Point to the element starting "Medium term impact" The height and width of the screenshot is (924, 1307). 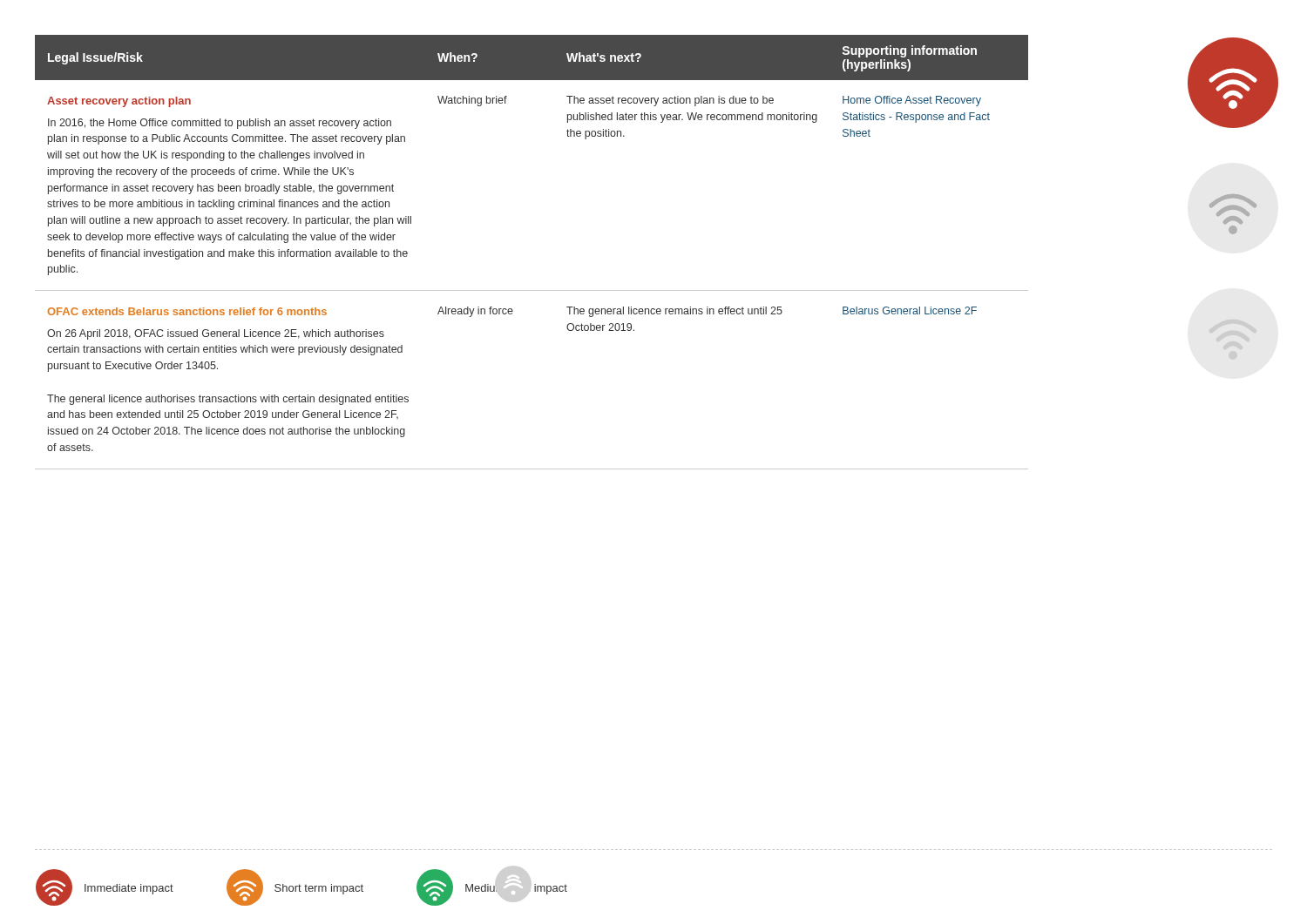point(485,889)
